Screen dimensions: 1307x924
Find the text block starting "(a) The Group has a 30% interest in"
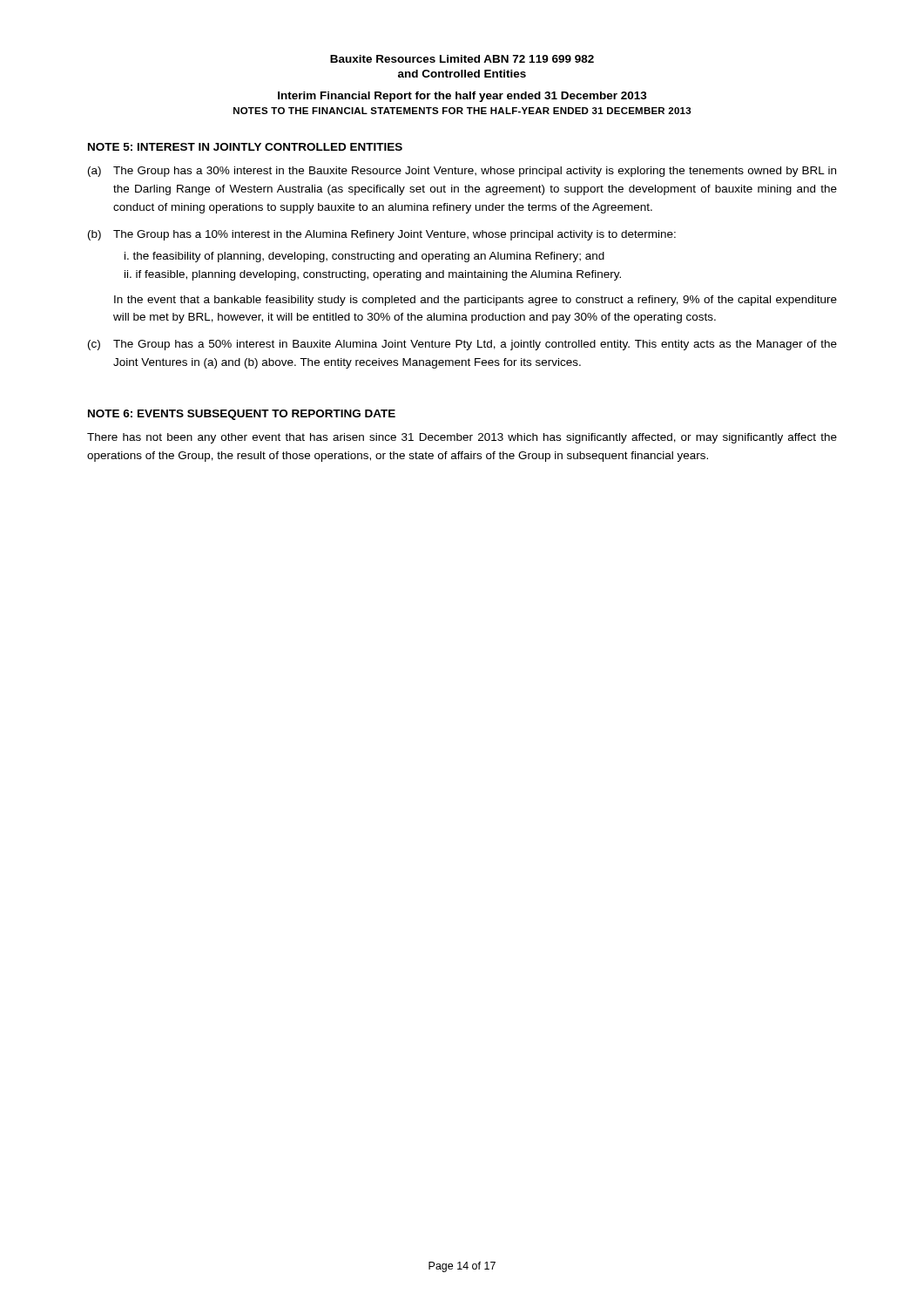point(462,189)
